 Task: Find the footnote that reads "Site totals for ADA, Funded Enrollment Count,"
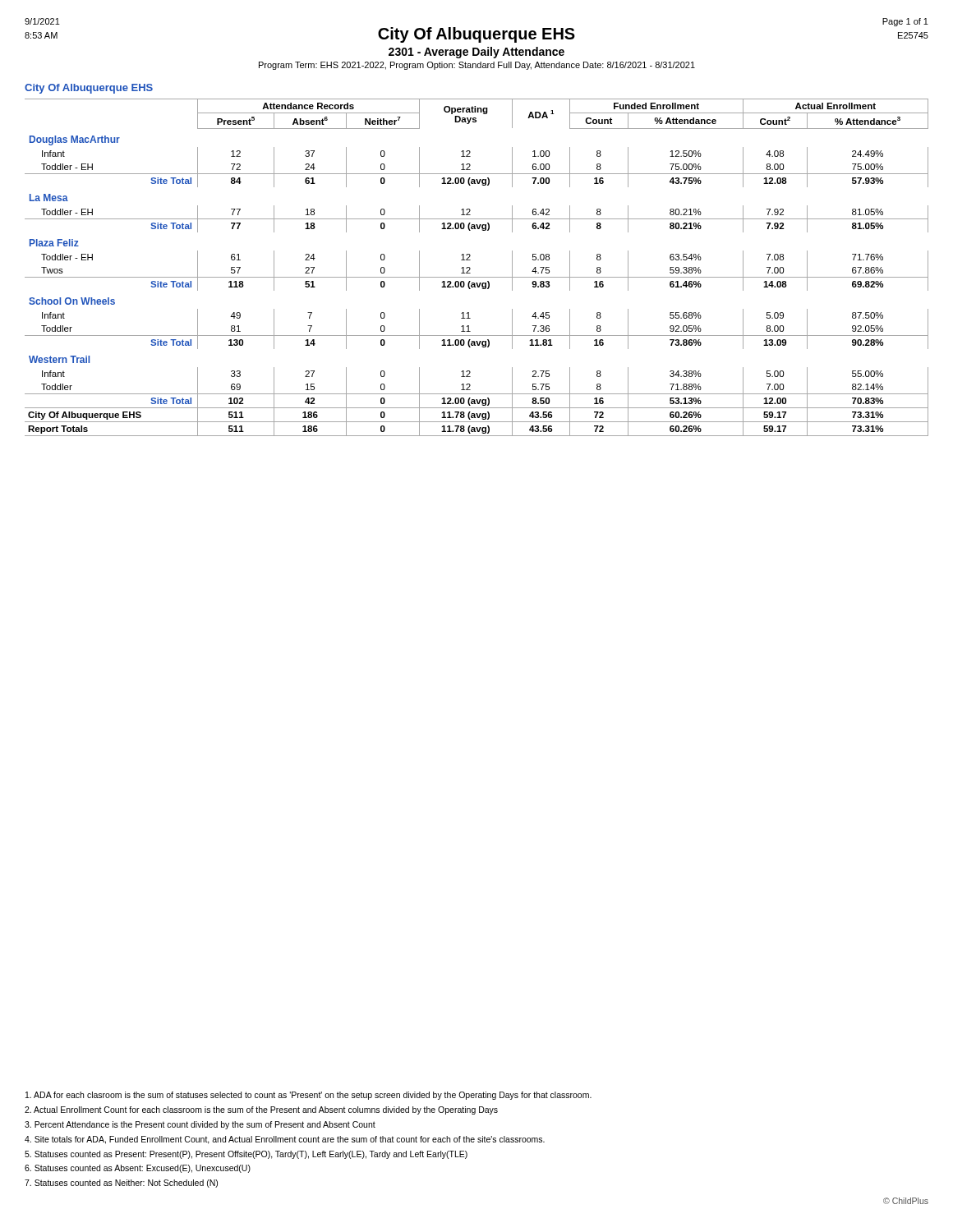point(285,1139)
